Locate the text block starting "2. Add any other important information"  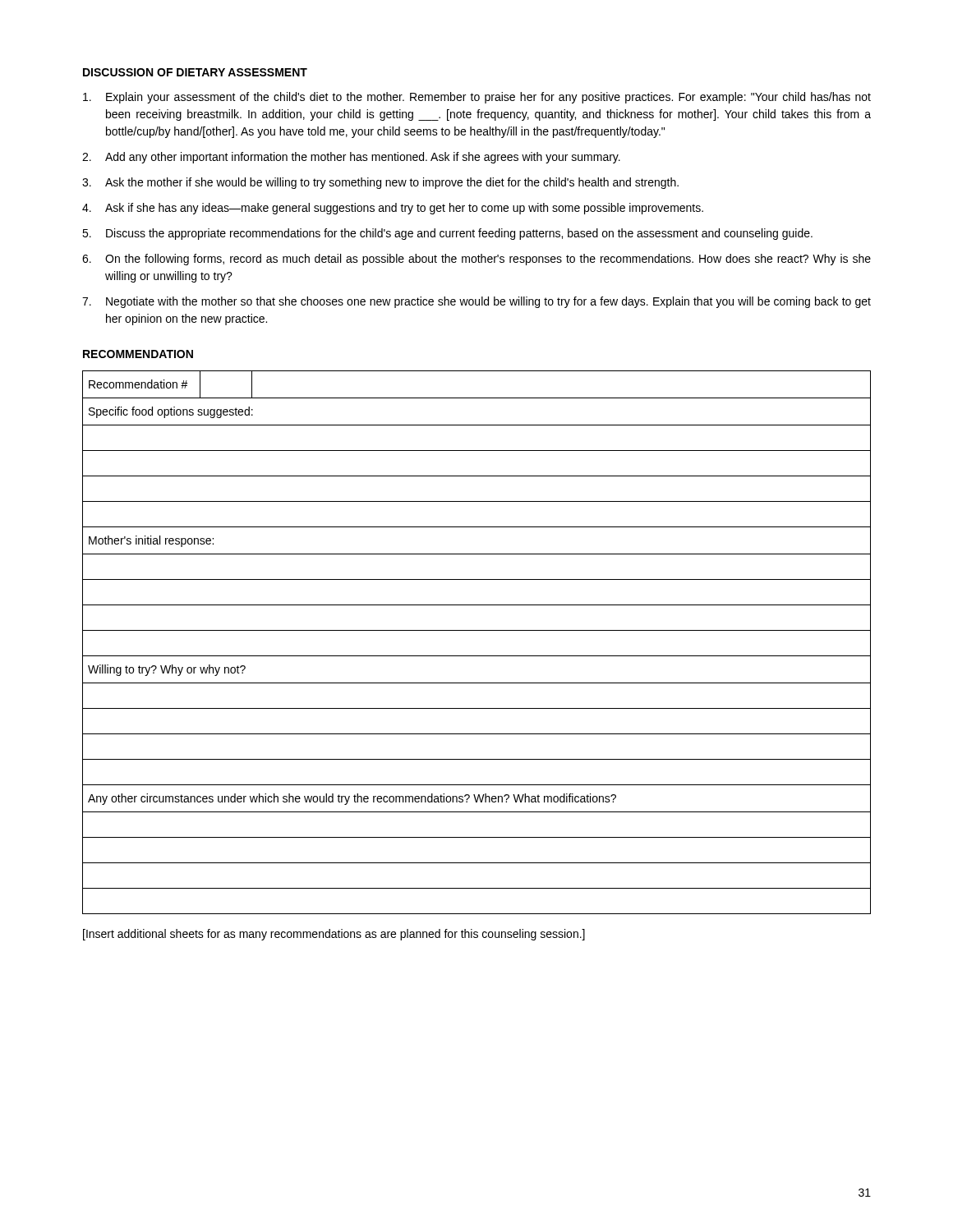(x=476, y=157)
